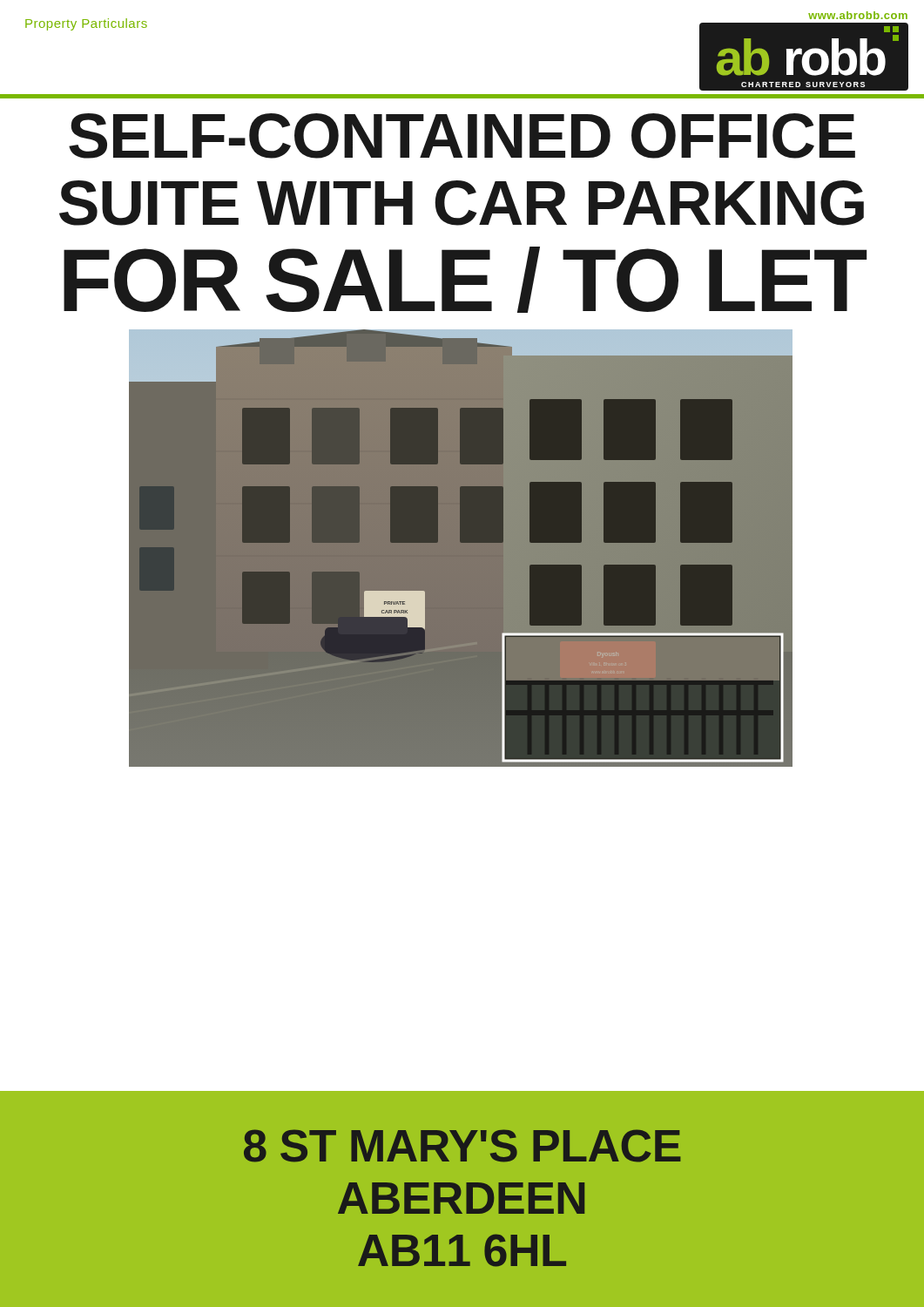Where is the passage that starts "8 ST MARY'S PLACE ABERDEEN AB11"?
Viewport: 924px width, 1307px height.
[x=462, y=1199]
